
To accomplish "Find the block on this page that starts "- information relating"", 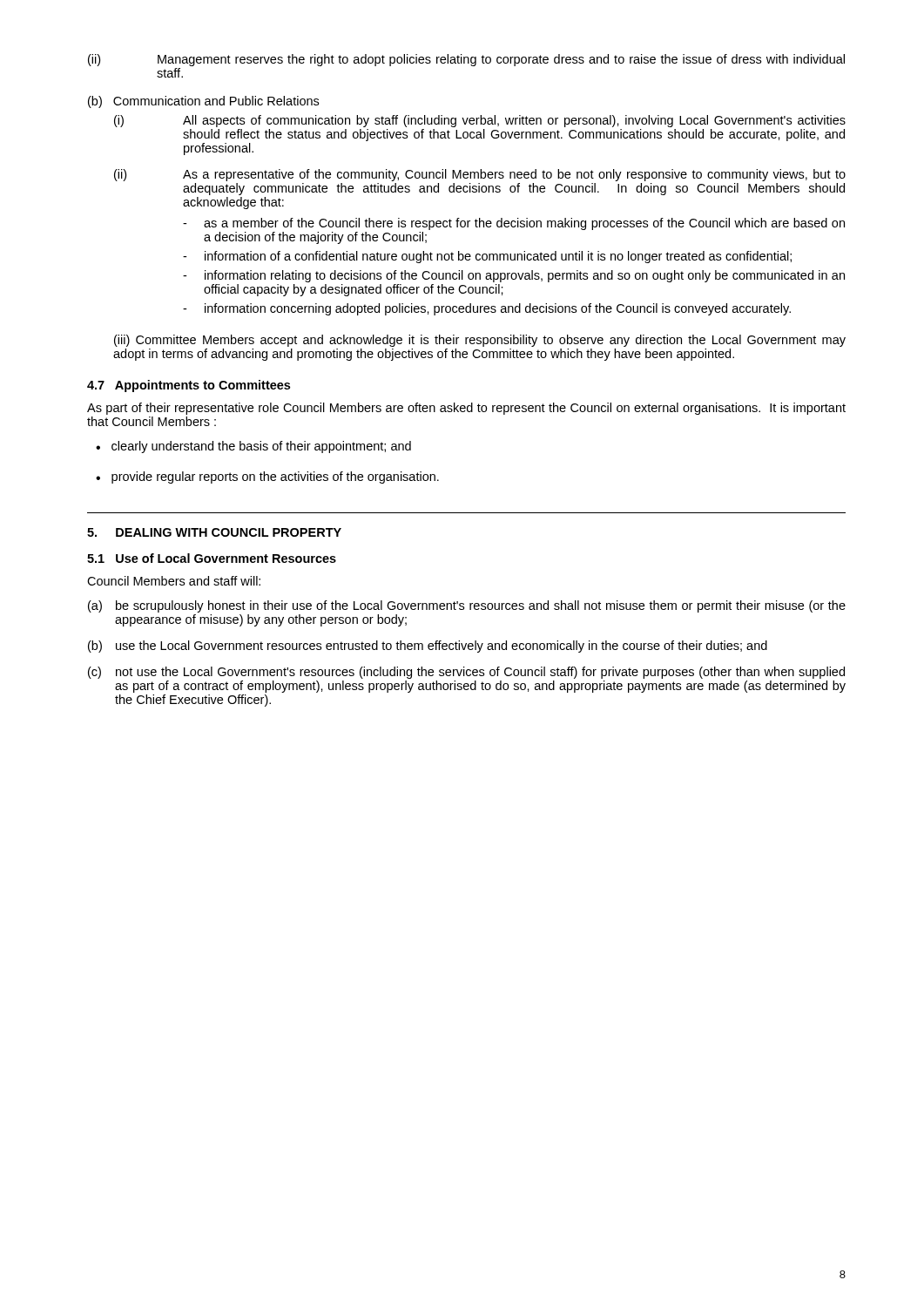I will coord(514,282).
